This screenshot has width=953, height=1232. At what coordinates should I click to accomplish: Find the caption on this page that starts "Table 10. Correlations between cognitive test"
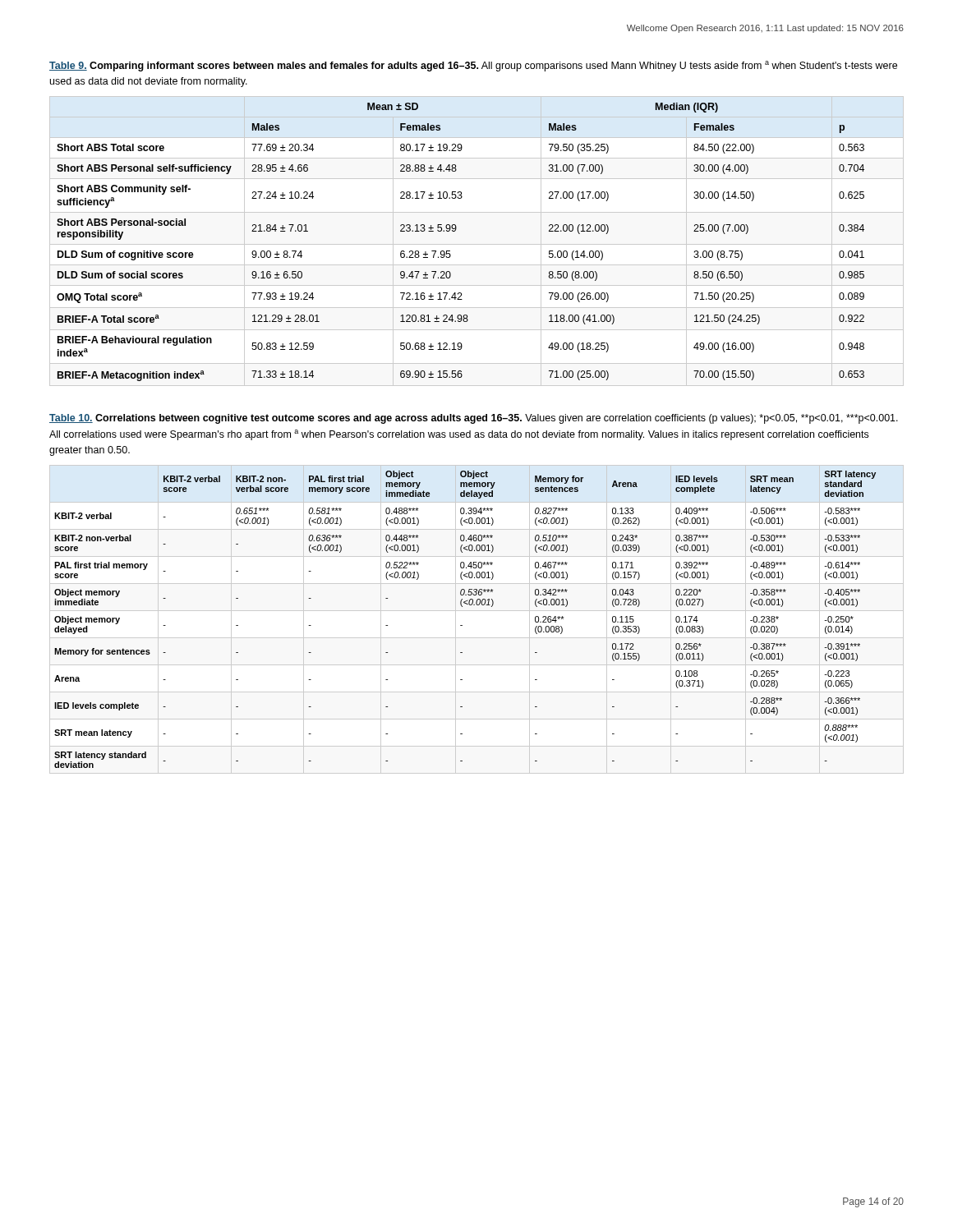(474, 434)
